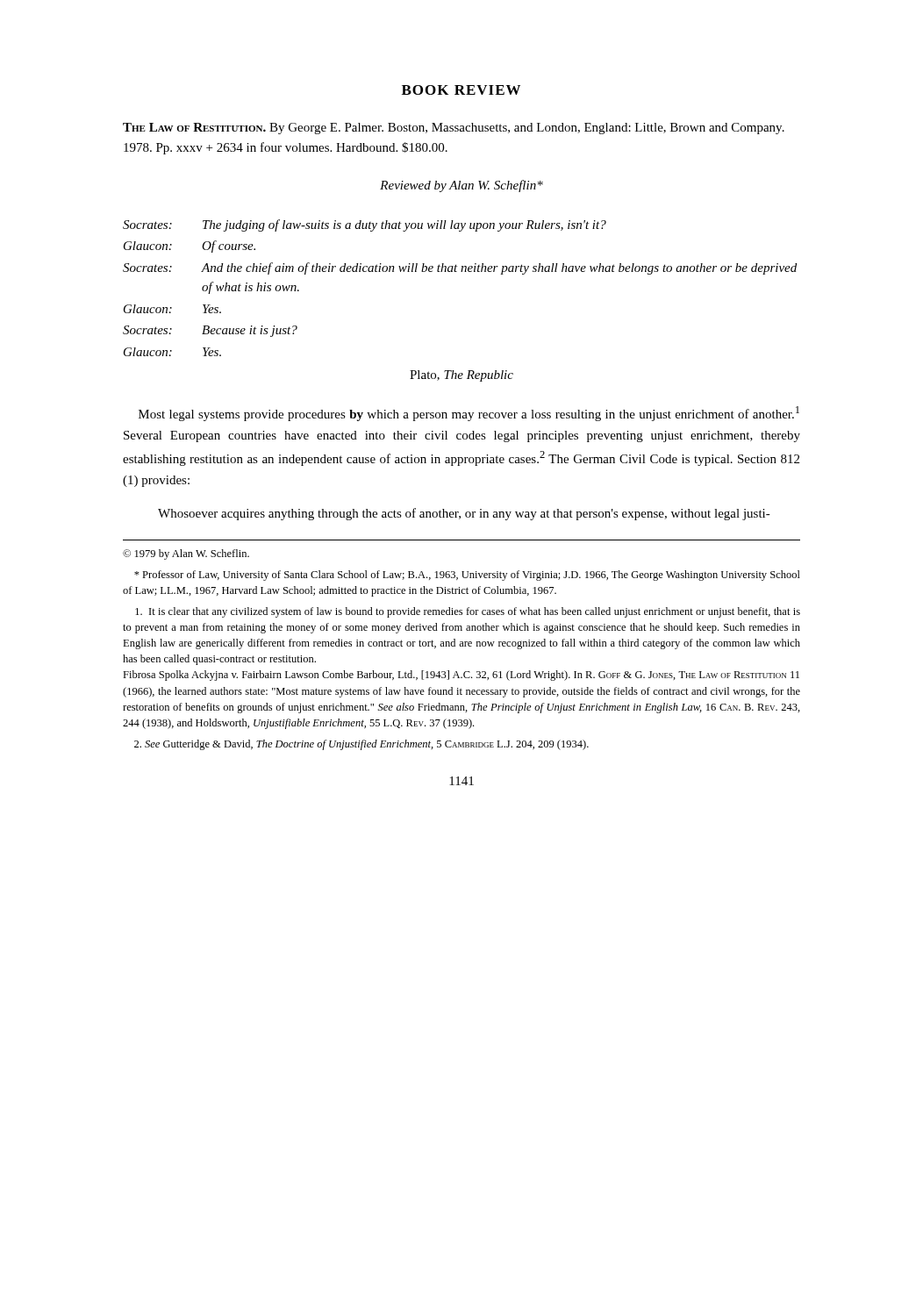
Task: Locate the text block that reads "Whosoever acquires anything through the acts"
Action: coord(464,513)
